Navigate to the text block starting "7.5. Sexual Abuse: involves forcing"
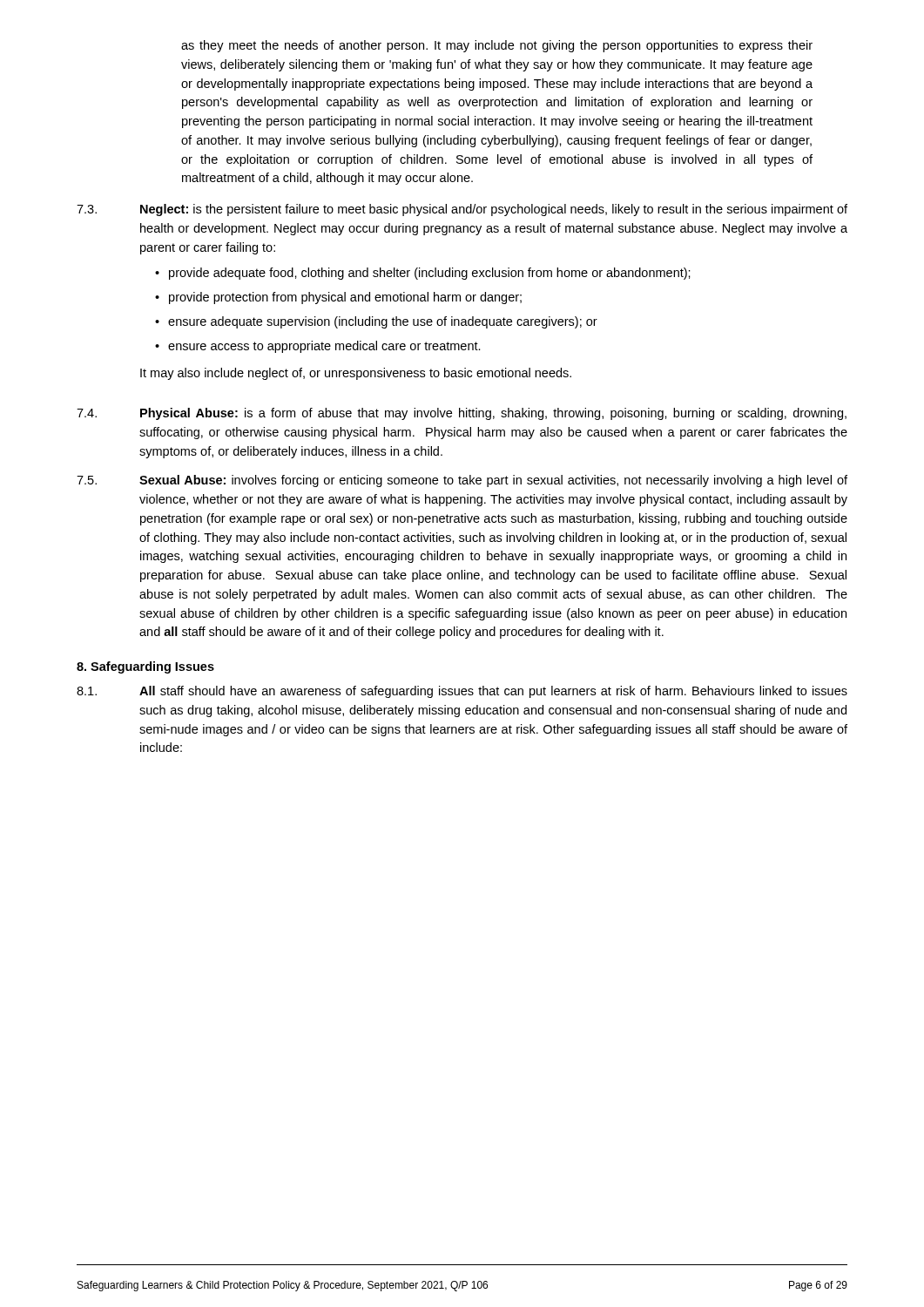Viewport: 924px width, 1307px height. coord(462,557)
